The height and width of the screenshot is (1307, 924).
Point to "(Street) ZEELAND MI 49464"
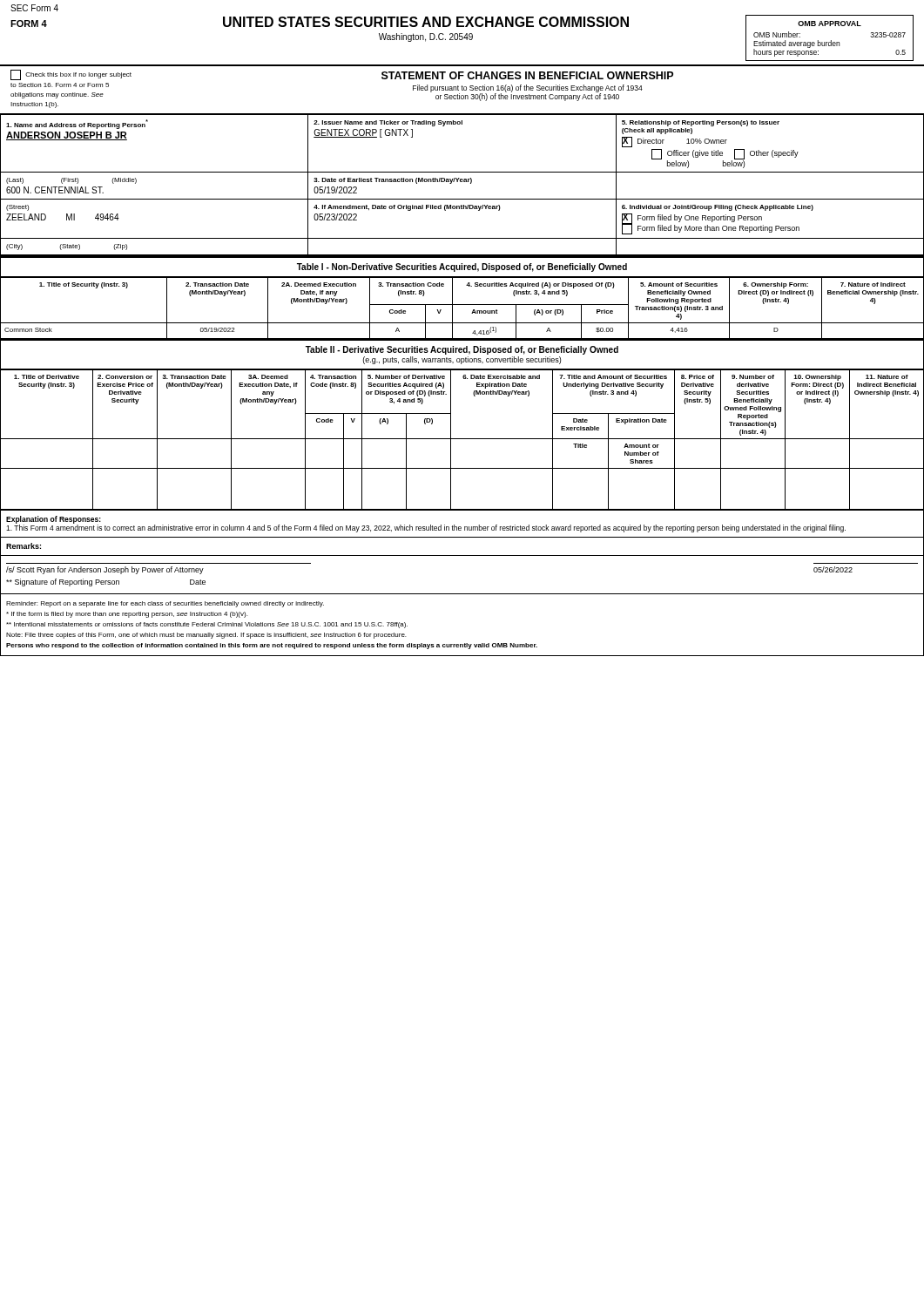pyautogui.click(x=17, y=208)
